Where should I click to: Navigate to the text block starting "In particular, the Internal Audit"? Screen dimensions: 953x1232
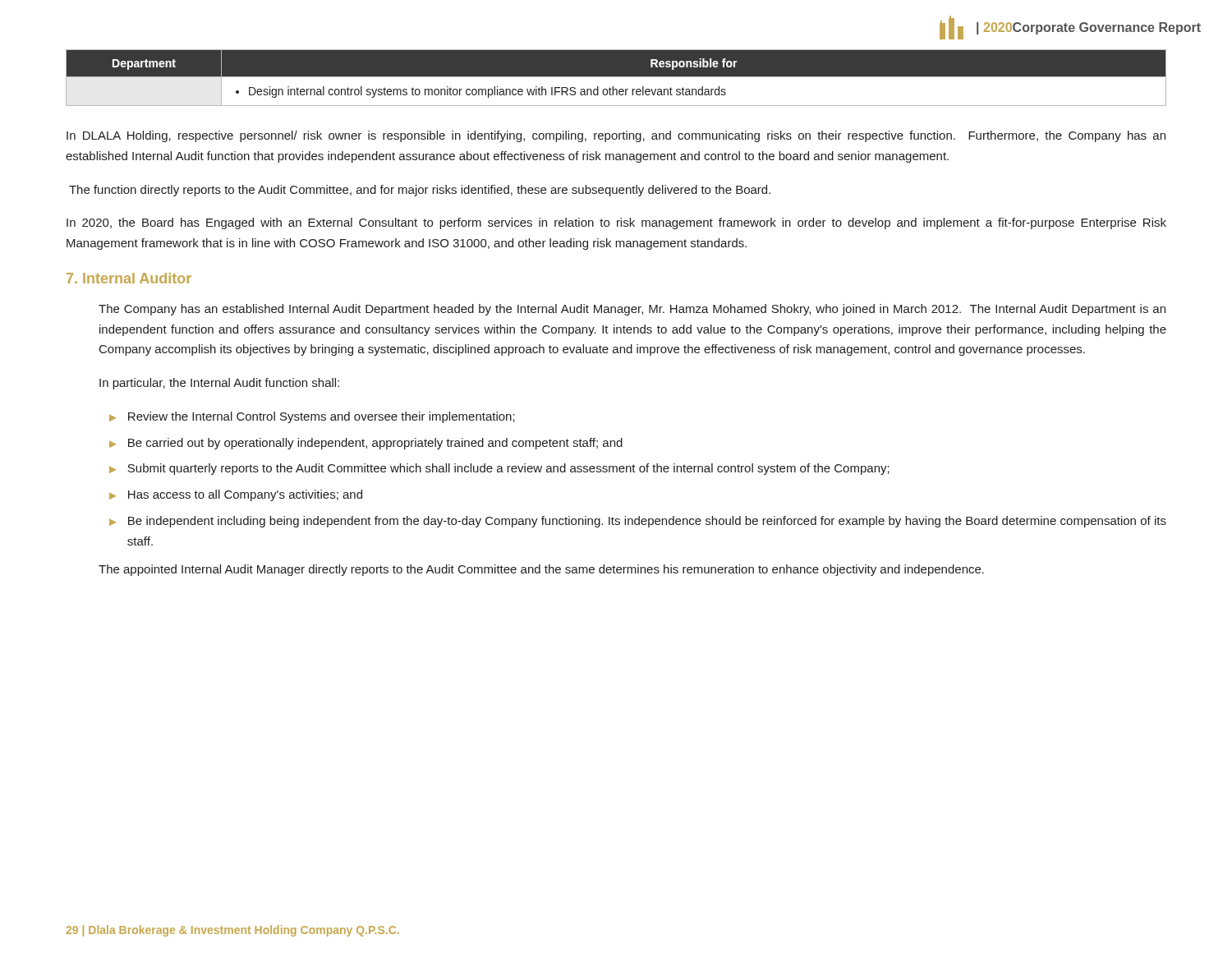pyautogui.click(x=219, y=382)
